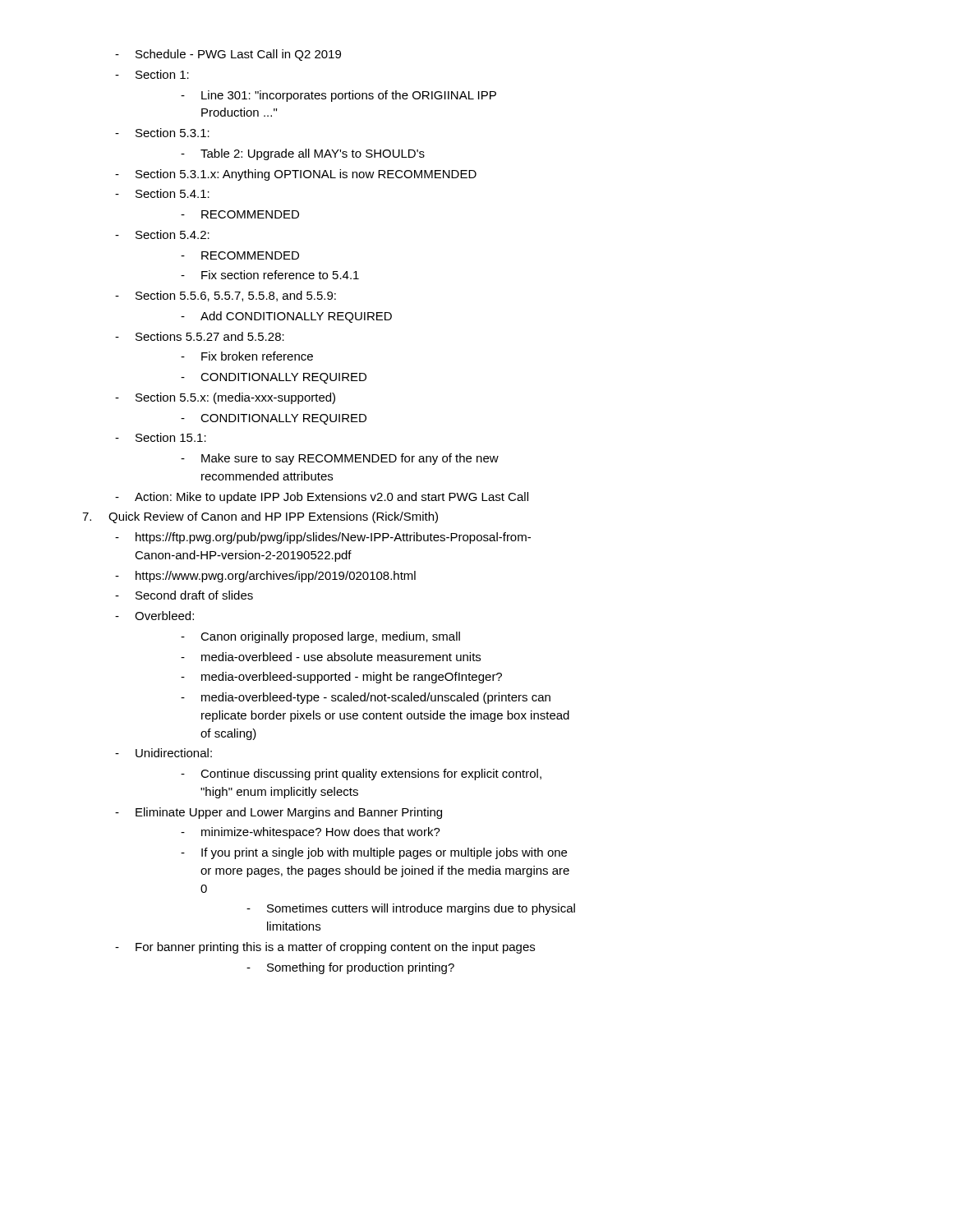
Task: Find the region starting "- Section 5.5.6, 5.5.7, 5.5.8,"
Action: click(x=226, y=296)
